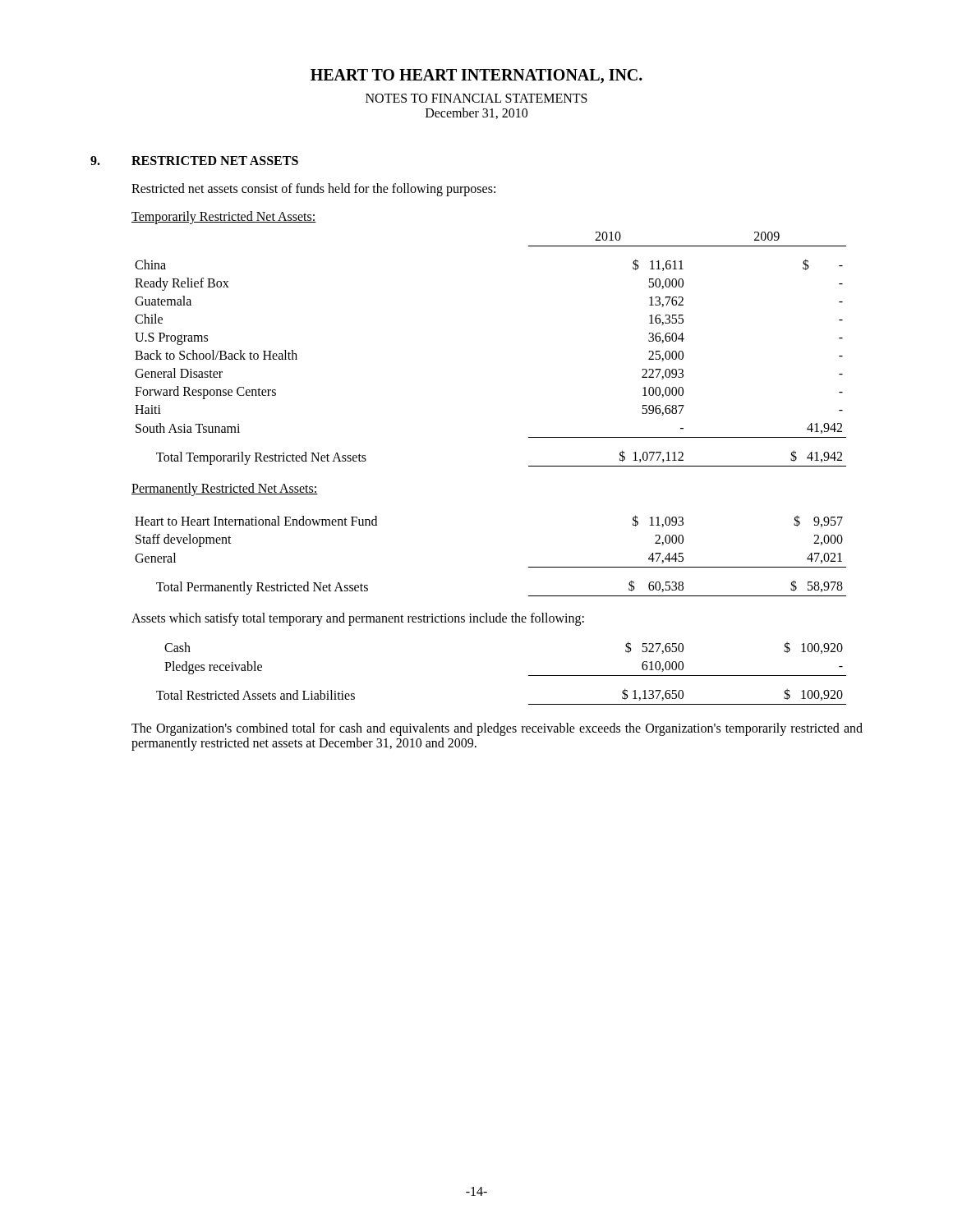Navigate to the text starting "The Organization's combined total"
The height and width of the screenshot is (1232, 953).
[x=497, y=736]
